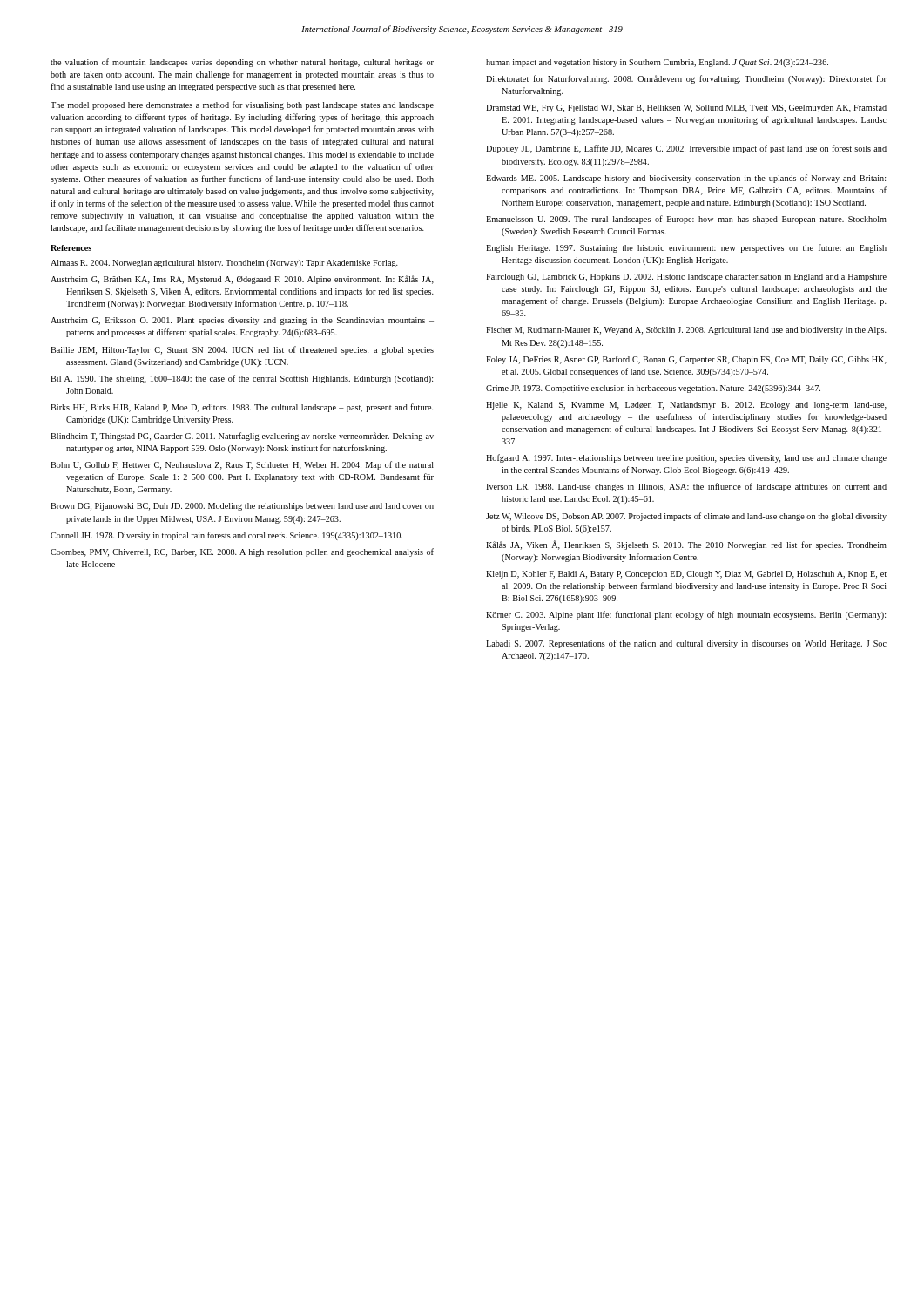Locate the list item containing "English Heritage. 1997."
The width and height of the screenshot is (924, 1307).
(x=686, y=254)
